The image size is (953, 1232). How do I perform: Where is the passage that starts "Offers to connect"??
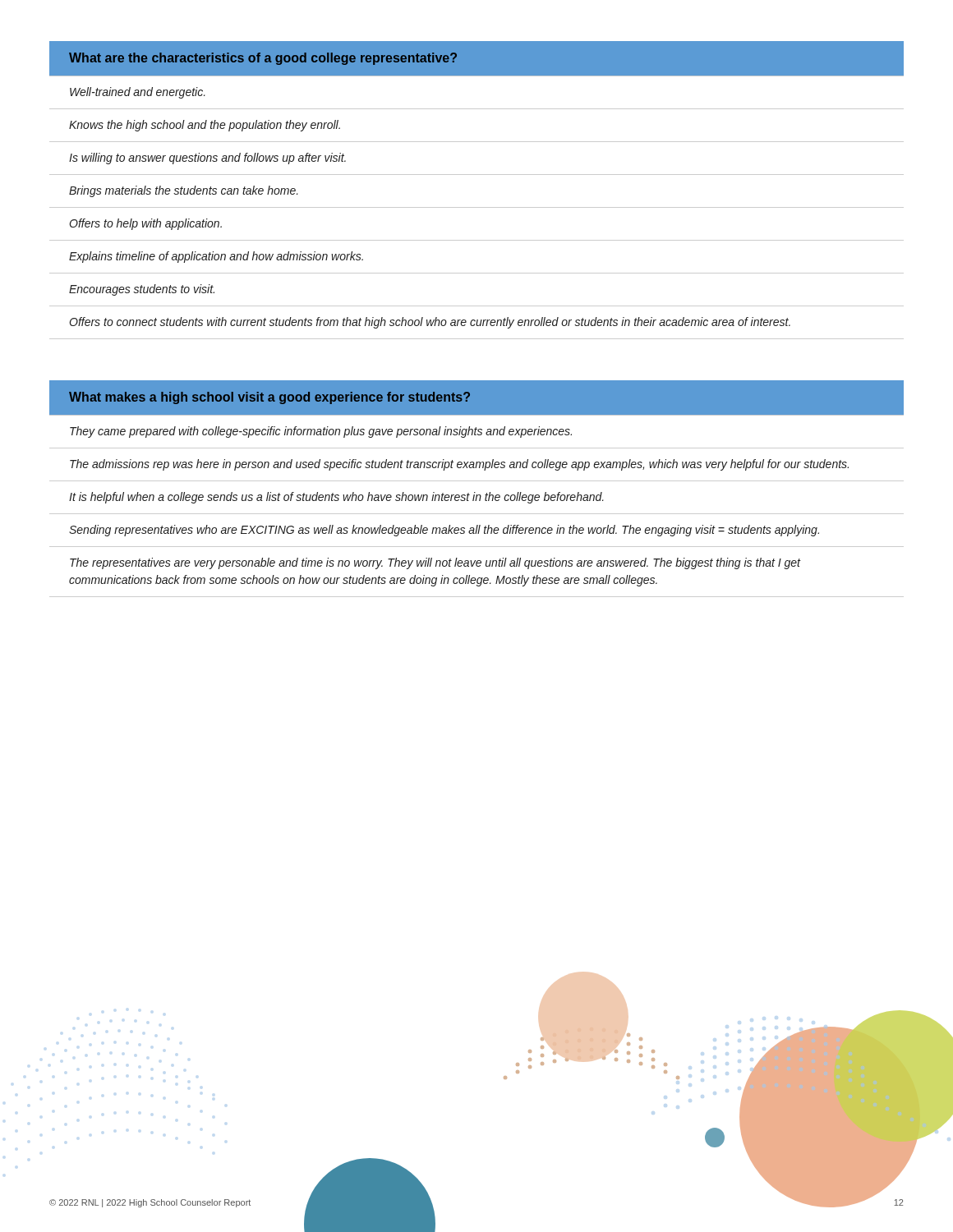430,322
